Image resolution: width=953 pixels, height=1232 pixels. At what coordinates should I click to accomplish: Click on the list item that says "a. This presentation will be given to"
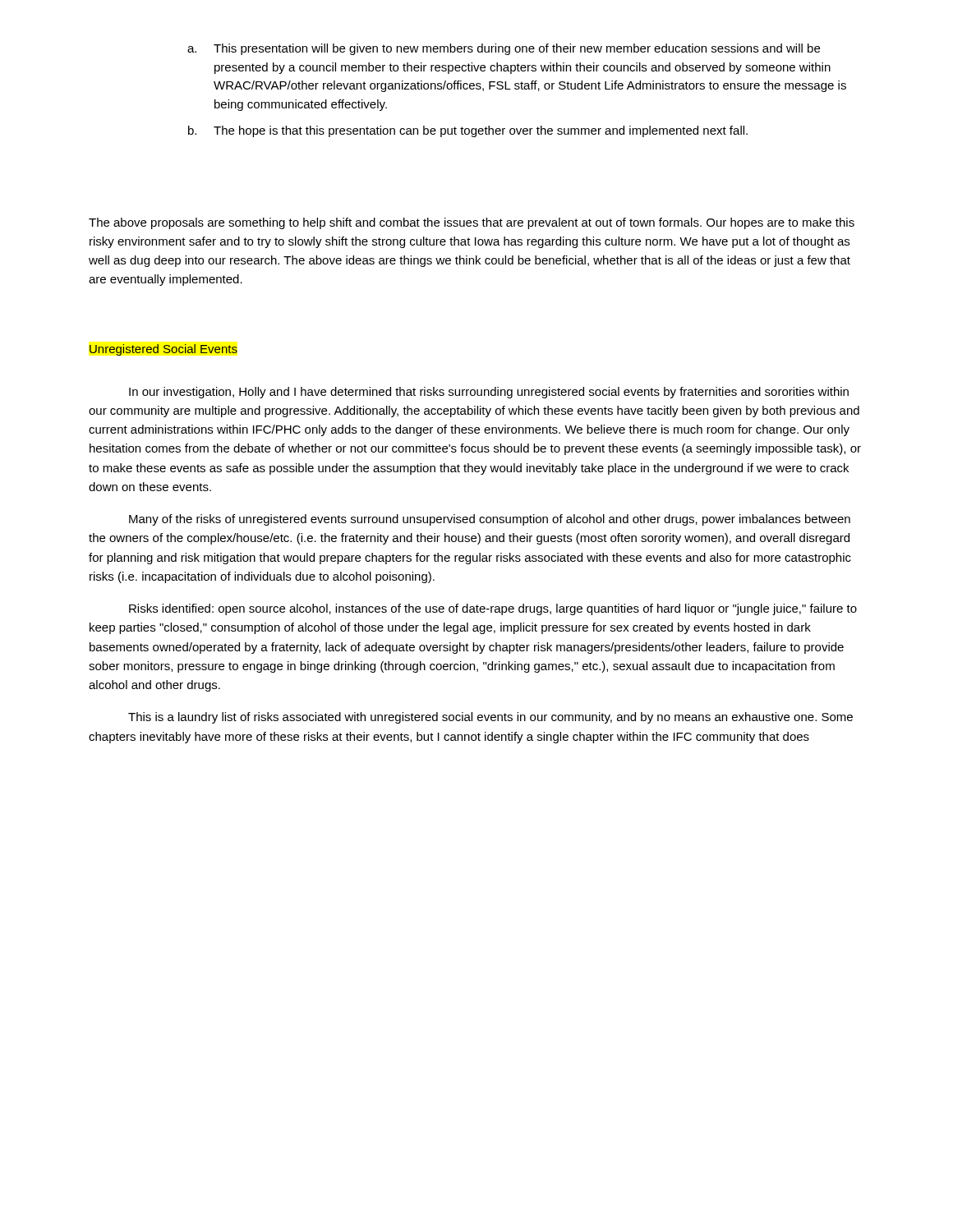[526, 76]
